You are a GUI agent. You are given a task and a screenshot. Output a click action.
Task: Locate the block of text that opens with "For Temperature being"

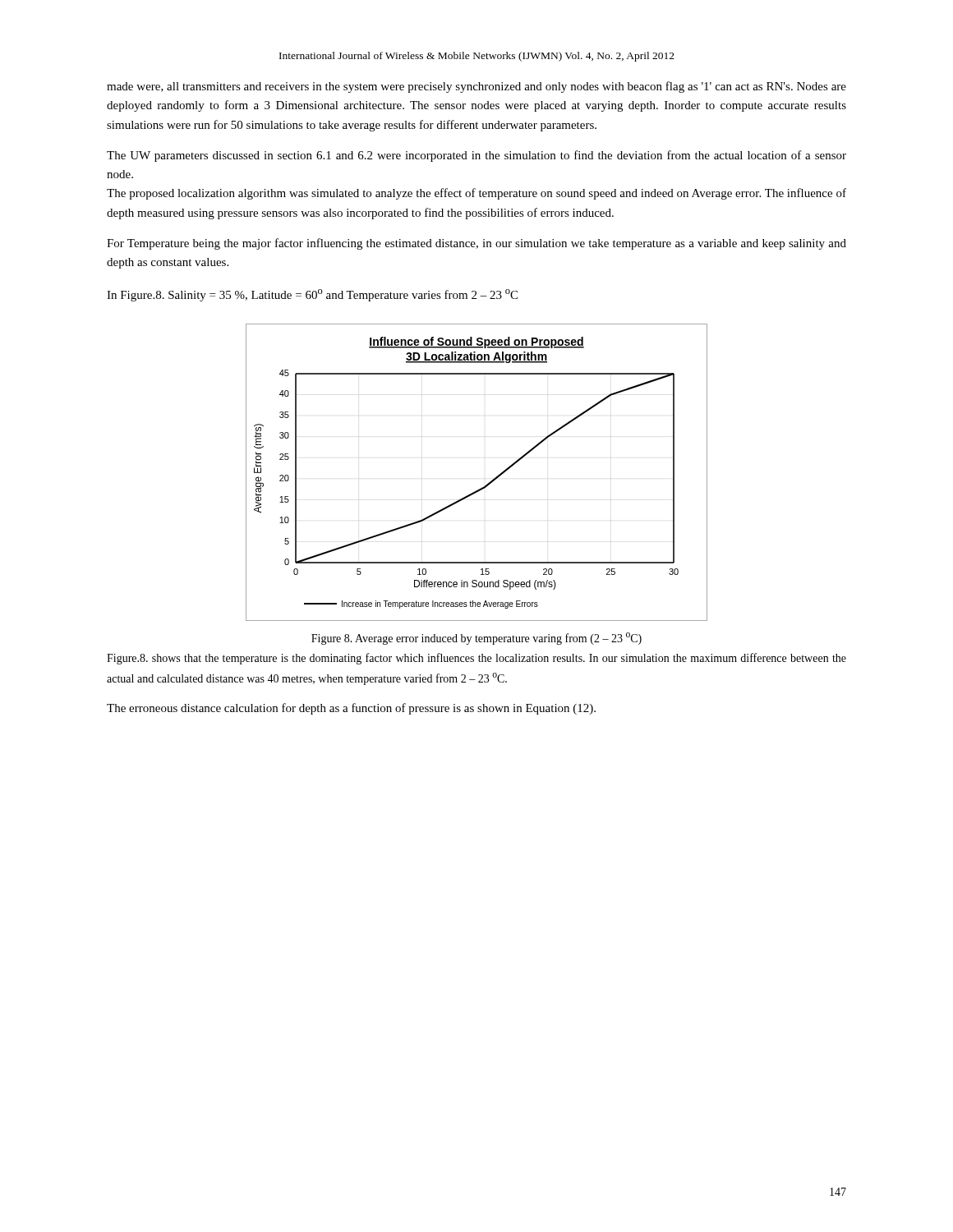(x=476, y=252)
